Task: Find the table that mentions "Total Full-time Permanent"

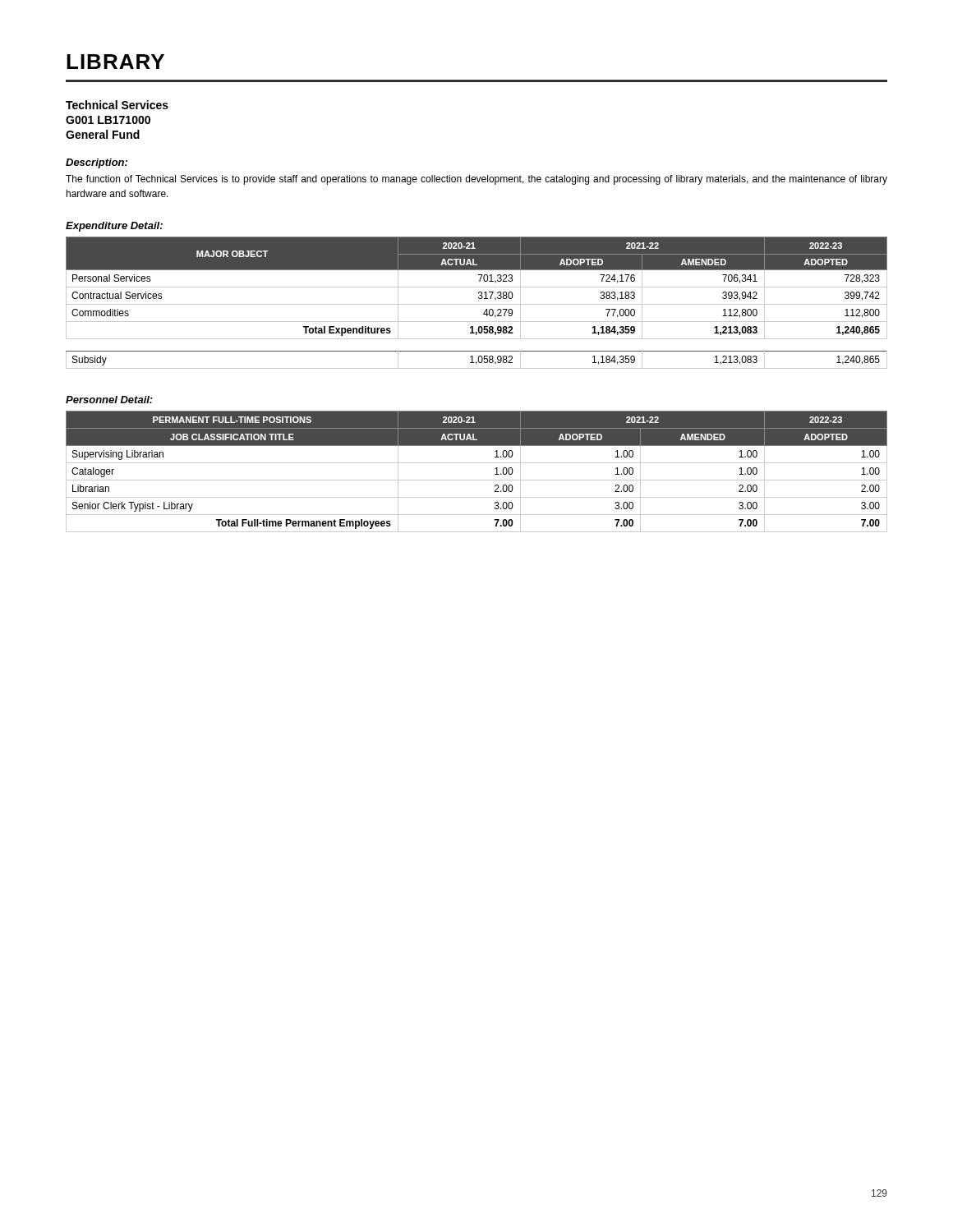Action: click(x=476, y=471)
